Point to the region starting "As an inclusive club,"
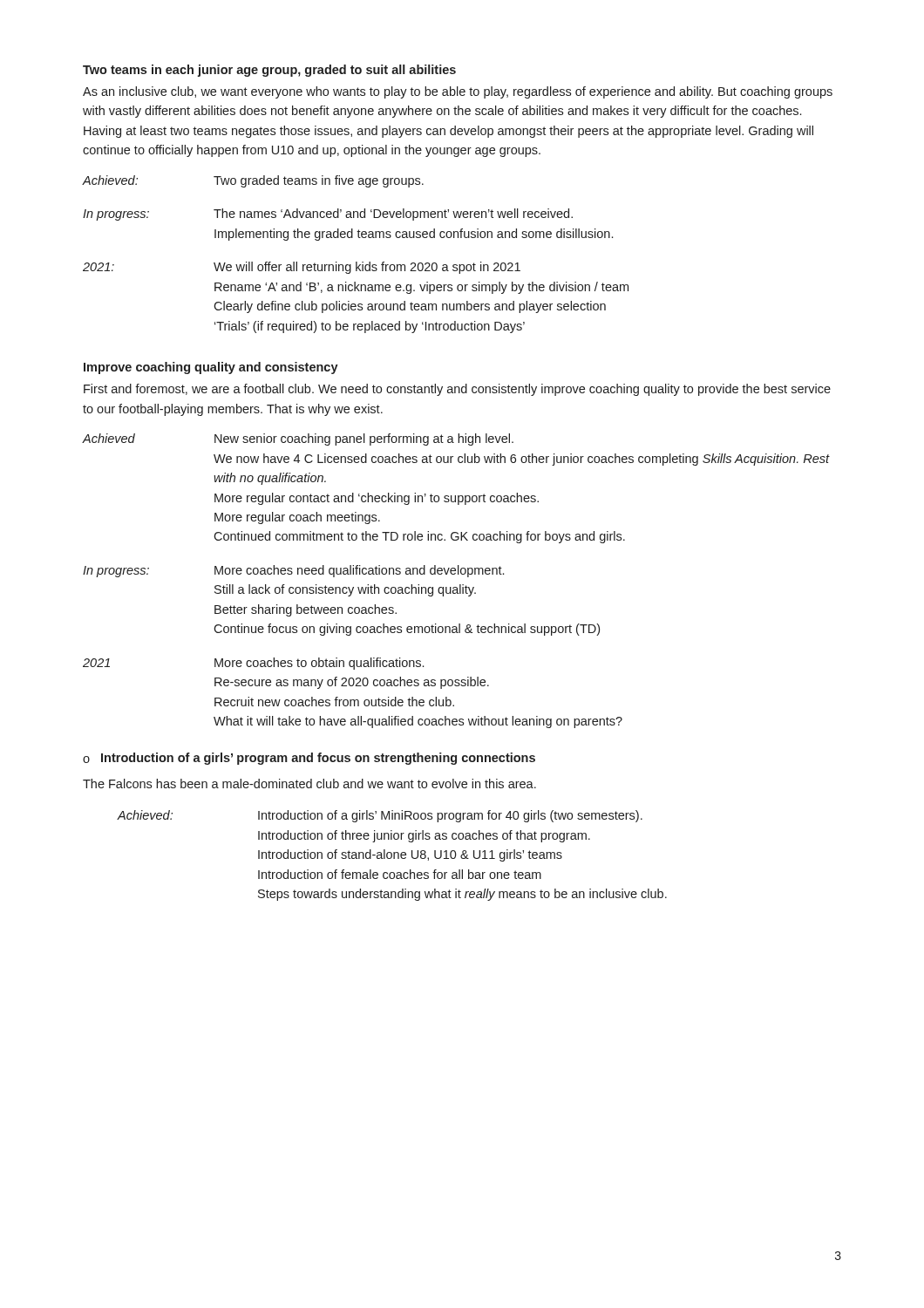This screenshot has height=1308, width=924. (x=458, y=121)
